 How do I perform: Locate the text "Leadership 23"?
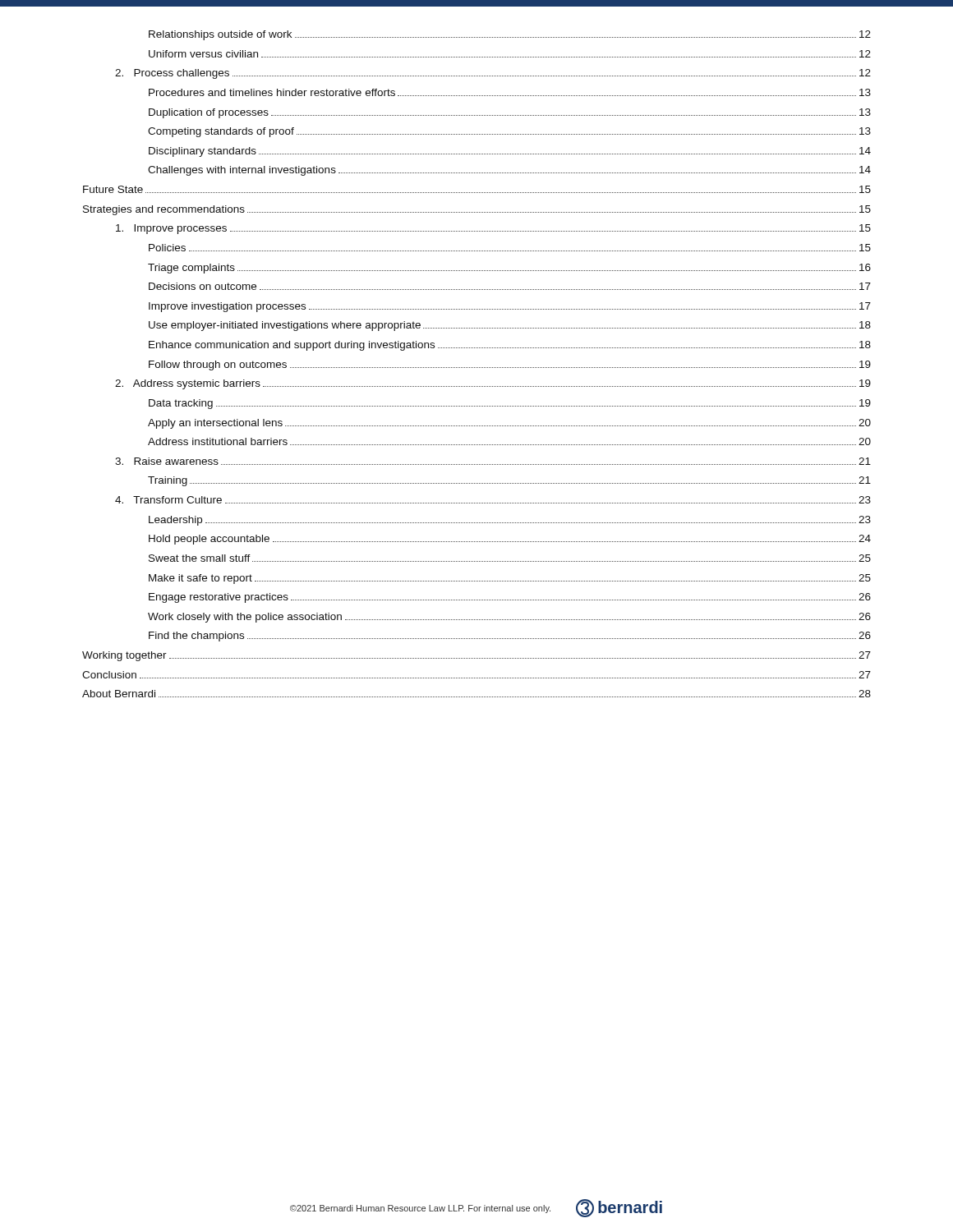point(509,519)
